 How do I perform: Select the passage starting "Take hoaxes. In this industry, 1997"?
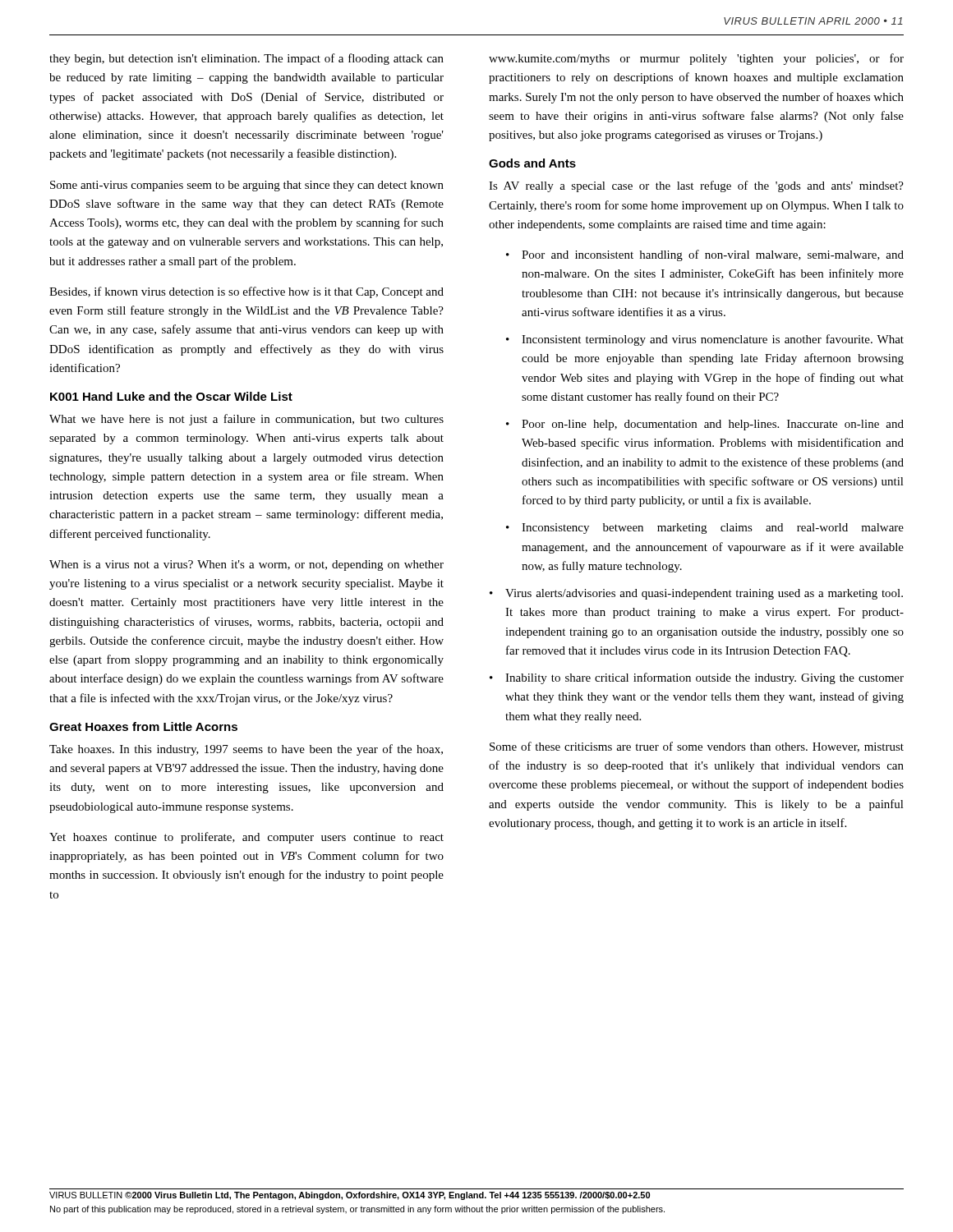246,778
